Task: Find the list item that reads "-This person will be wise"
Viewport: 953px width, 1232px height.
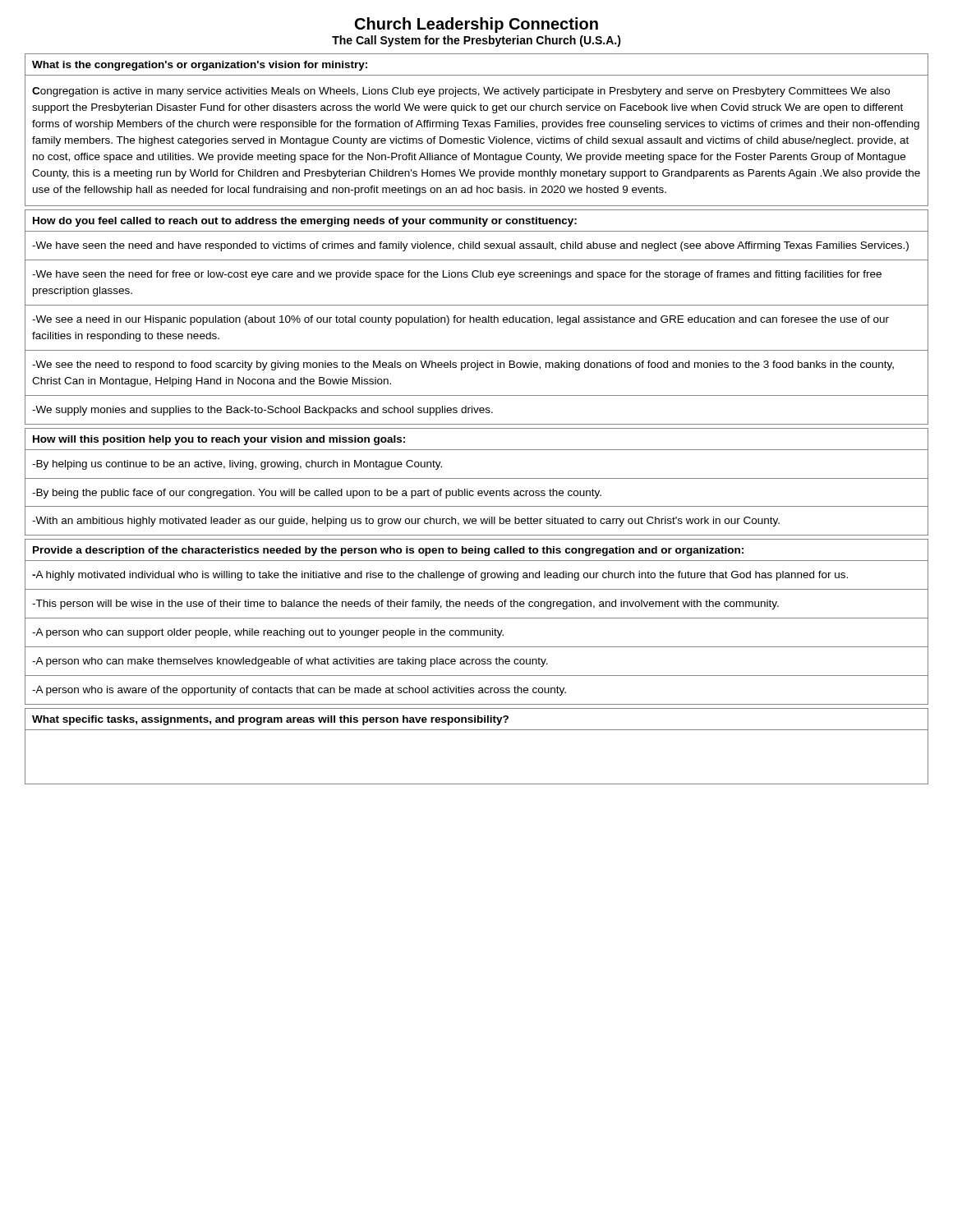Action: [x=406, y=604]
